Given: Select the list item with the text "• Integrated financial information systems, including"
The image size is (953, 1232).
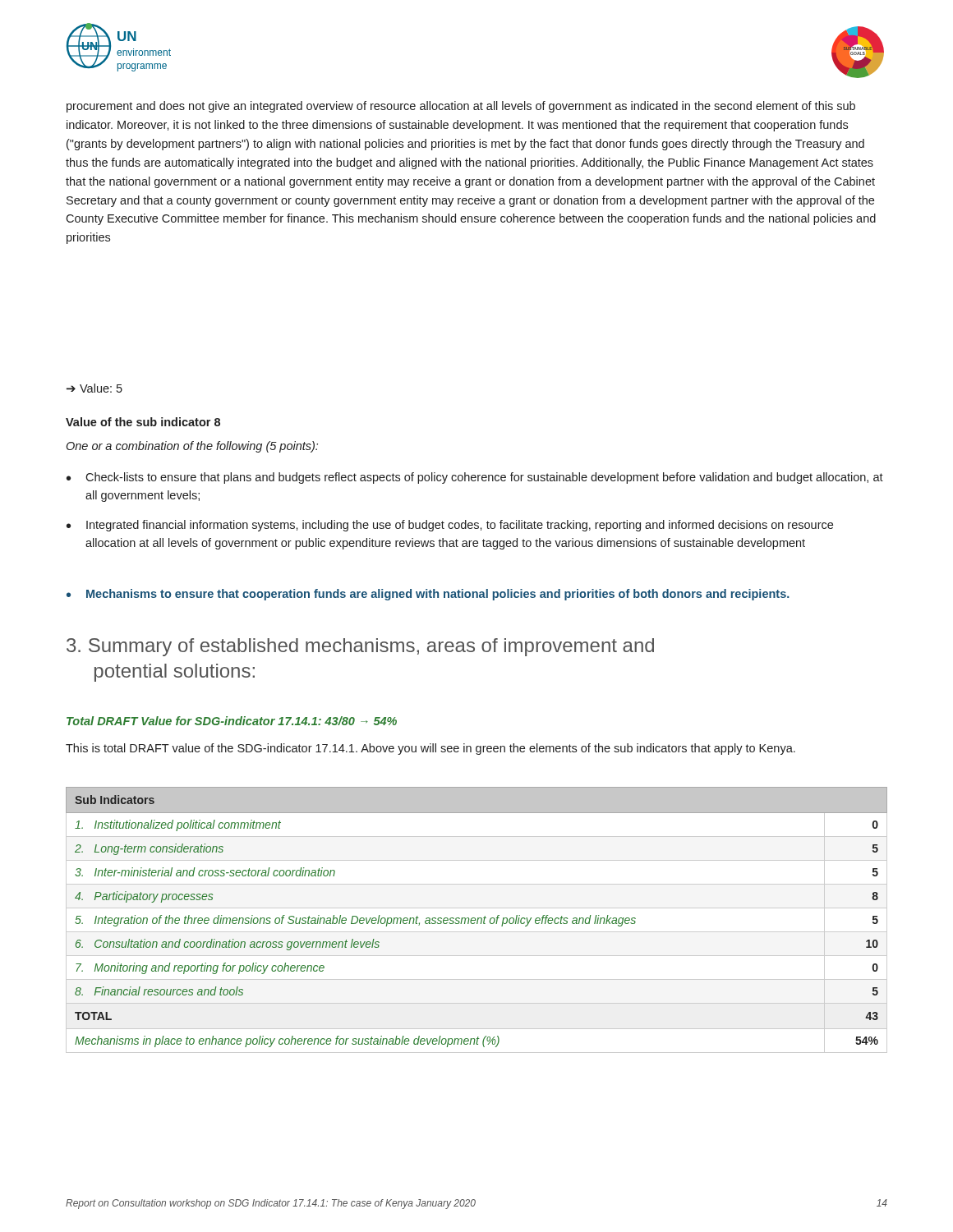Looking at the screenshot, I should point(476,534).
